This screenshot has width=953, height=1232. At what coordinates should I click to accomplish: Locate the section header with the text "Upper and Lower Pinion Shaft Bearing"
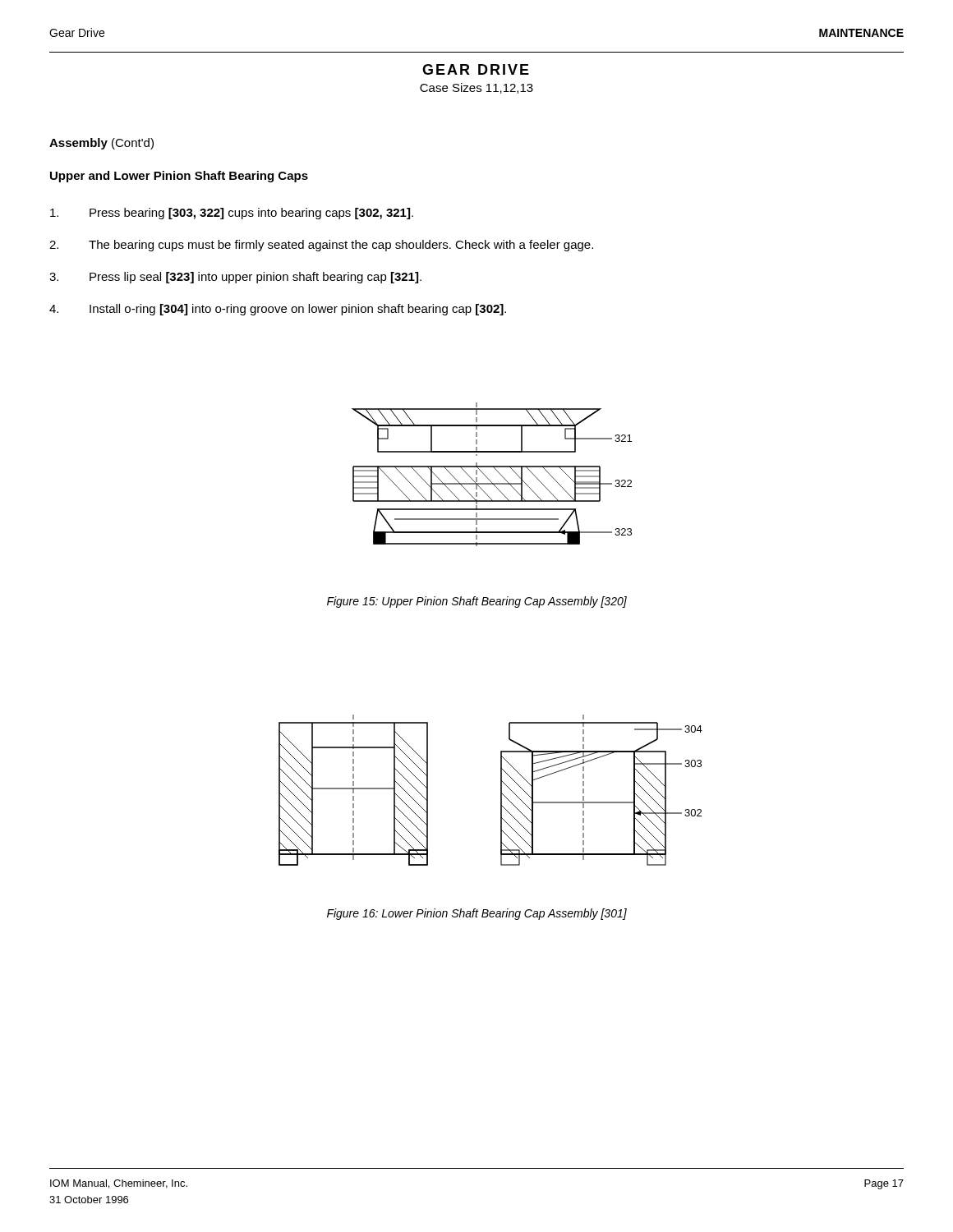coord(179,175)
